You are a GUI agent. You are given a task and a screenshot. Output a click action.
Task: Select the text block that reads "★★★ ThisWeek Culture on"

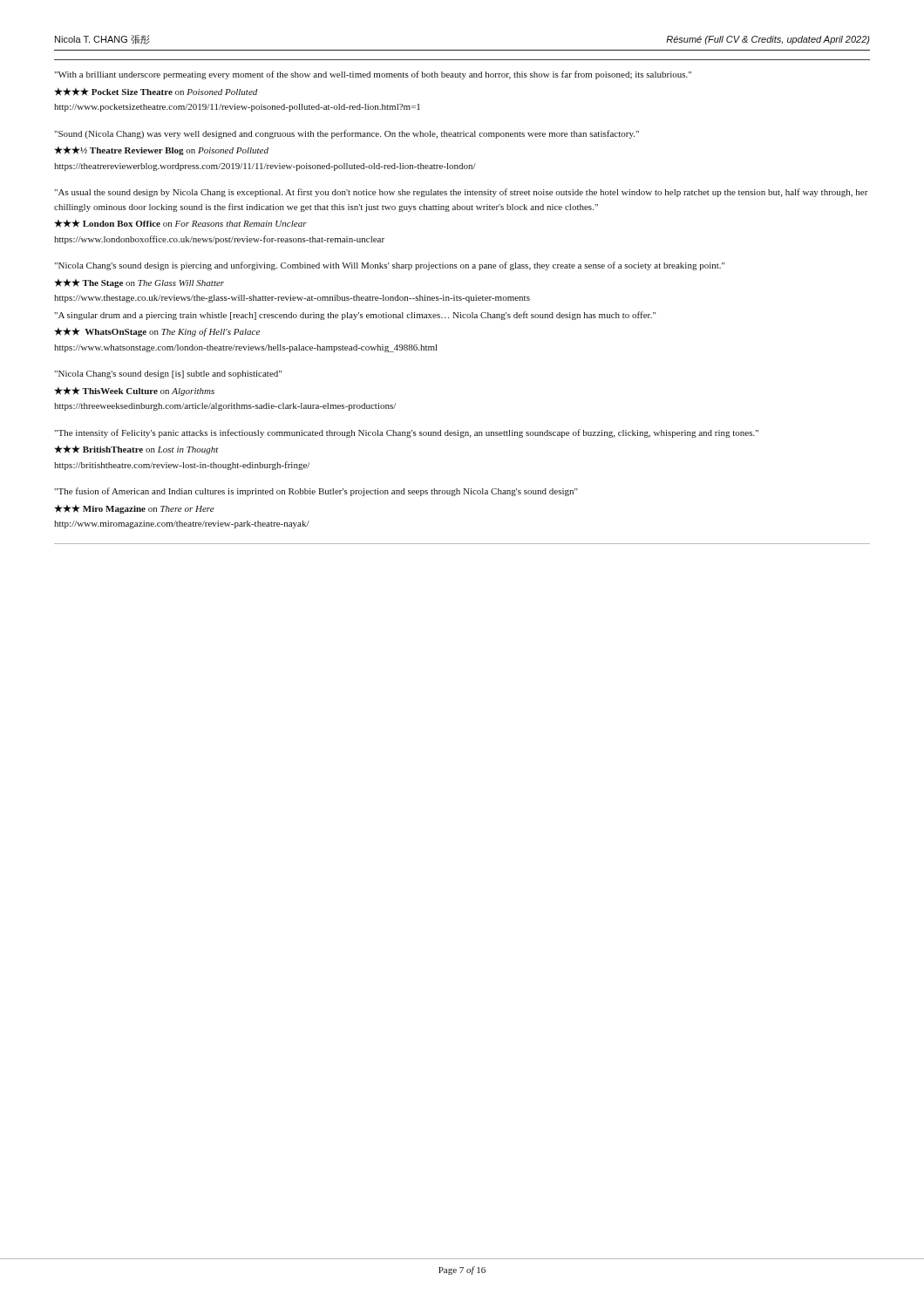coord(134,390)
